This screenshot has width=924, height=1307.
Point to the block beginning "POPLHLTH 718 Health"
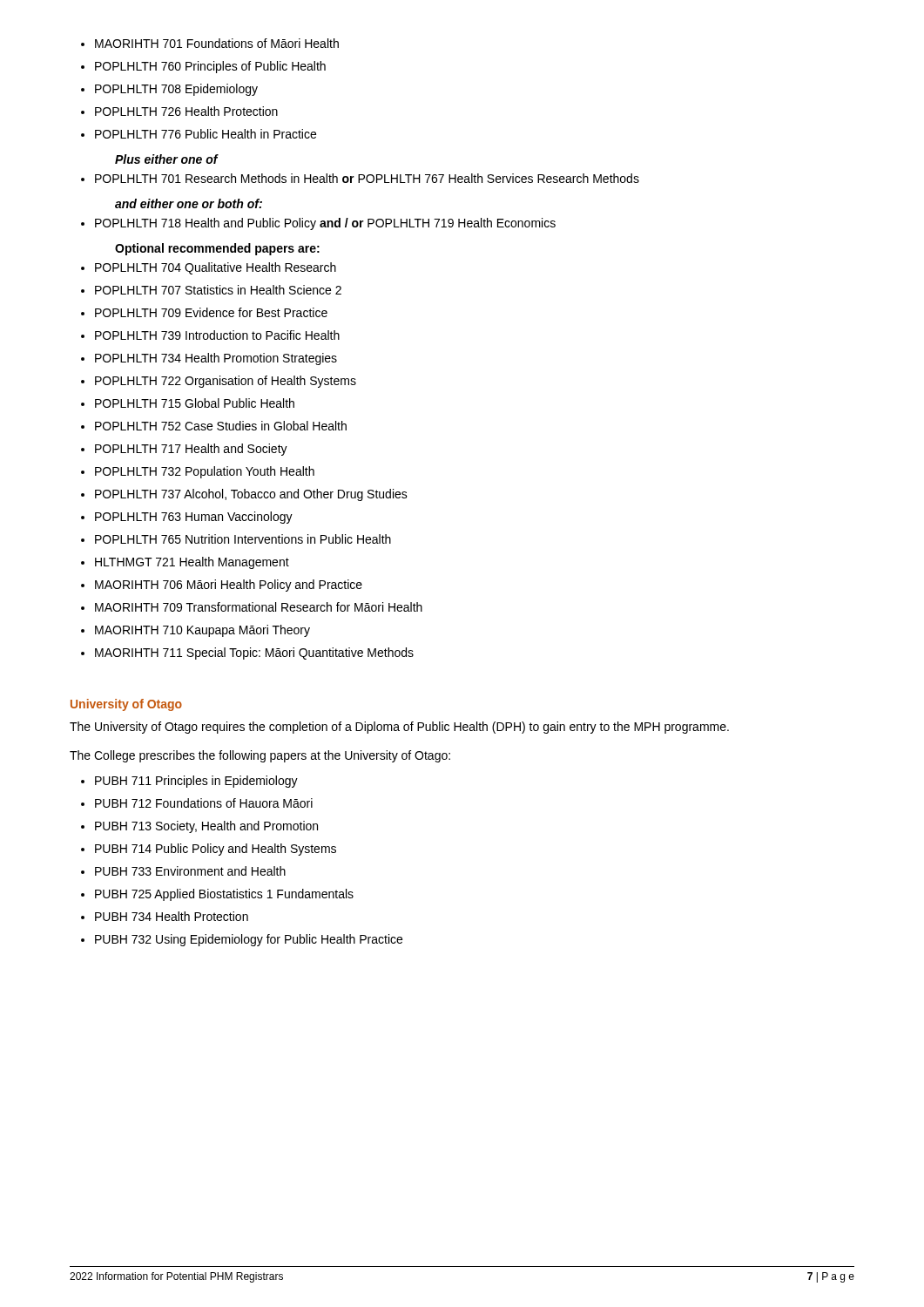[474, 223]
